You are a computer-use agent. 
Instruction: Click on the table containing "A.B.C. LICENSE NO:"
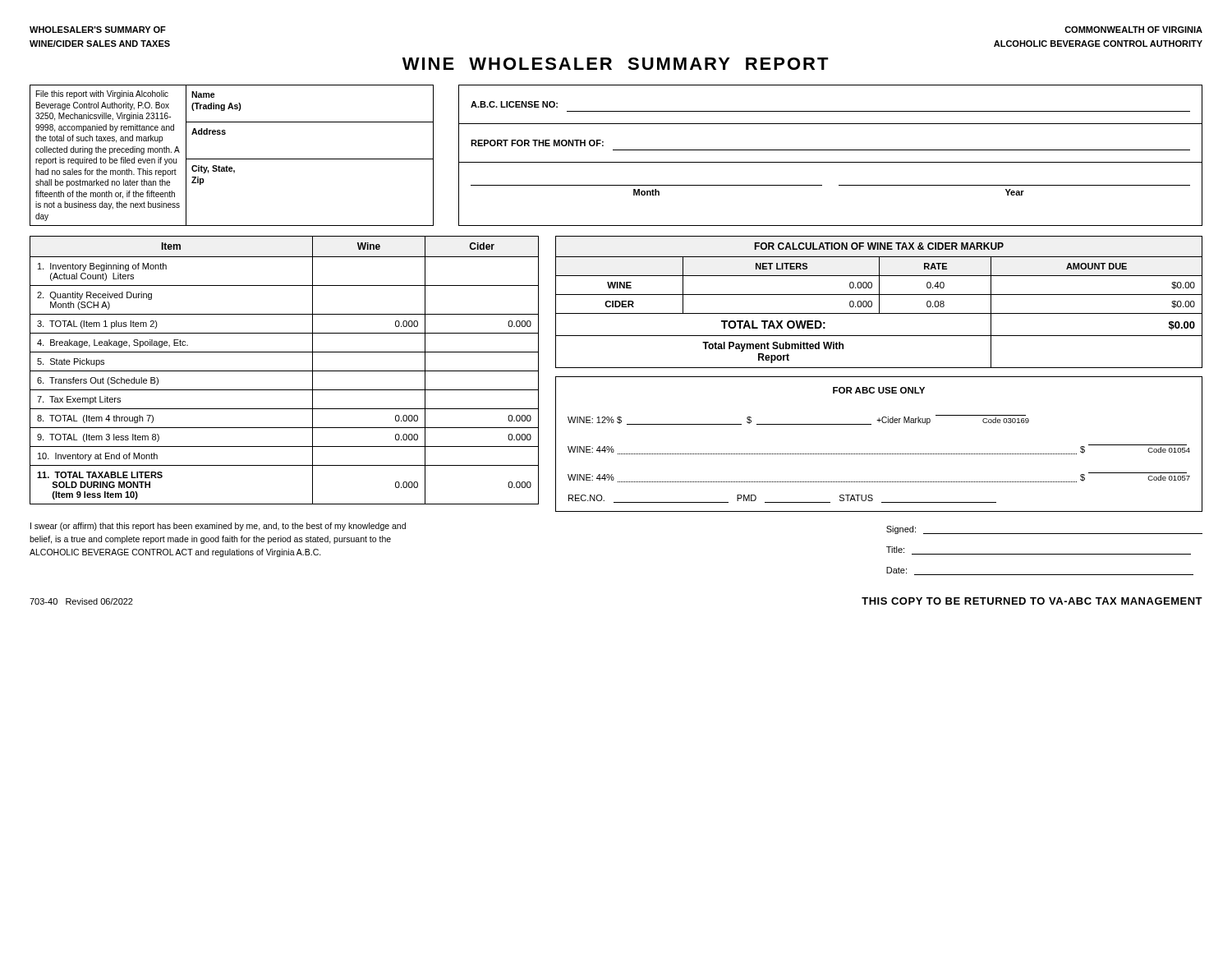click(x=830, y=155)
